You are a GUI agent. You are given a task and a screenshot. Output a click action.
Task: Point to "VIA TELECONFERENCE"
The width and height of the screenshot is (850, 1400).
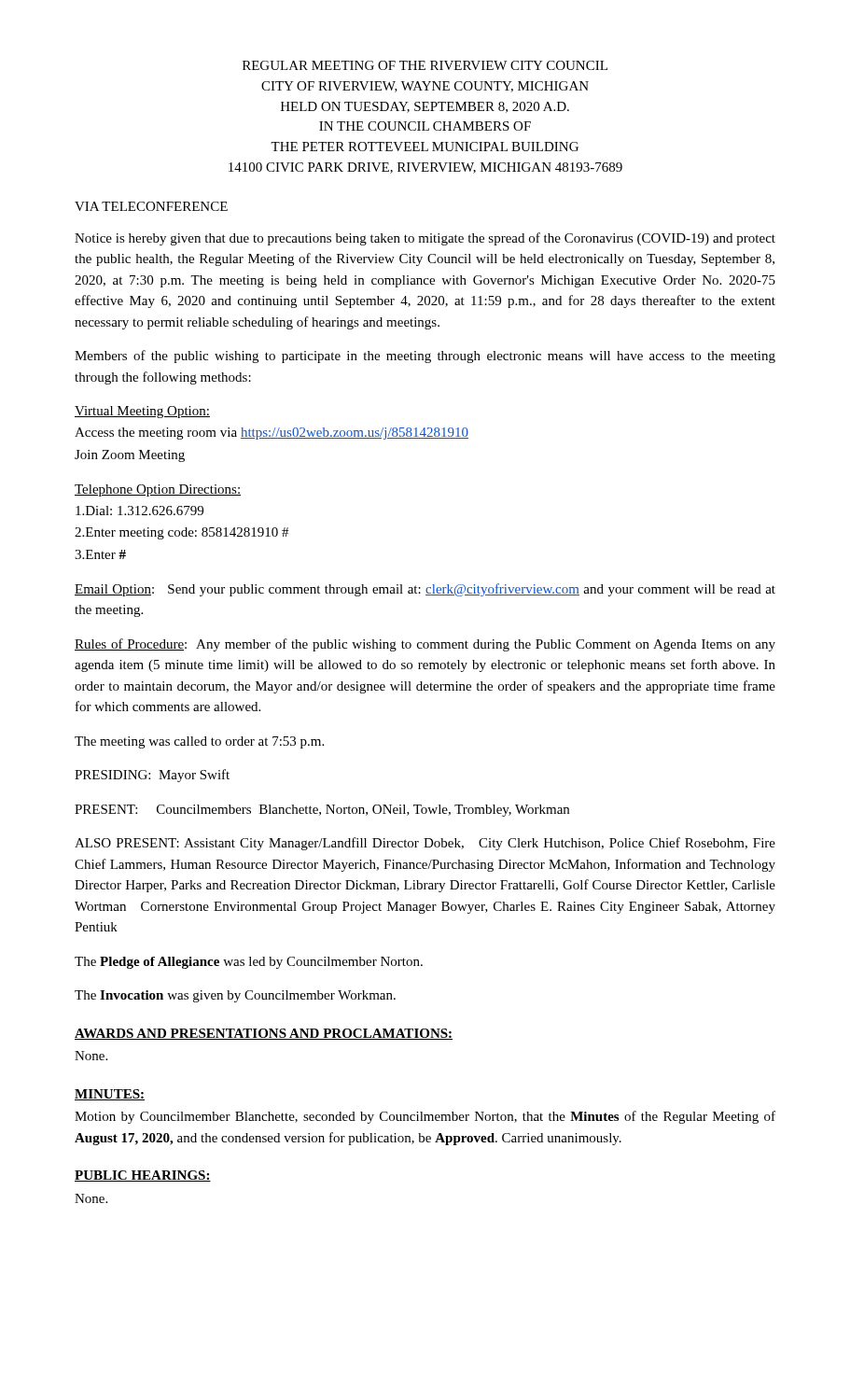[x=151, y=206]
